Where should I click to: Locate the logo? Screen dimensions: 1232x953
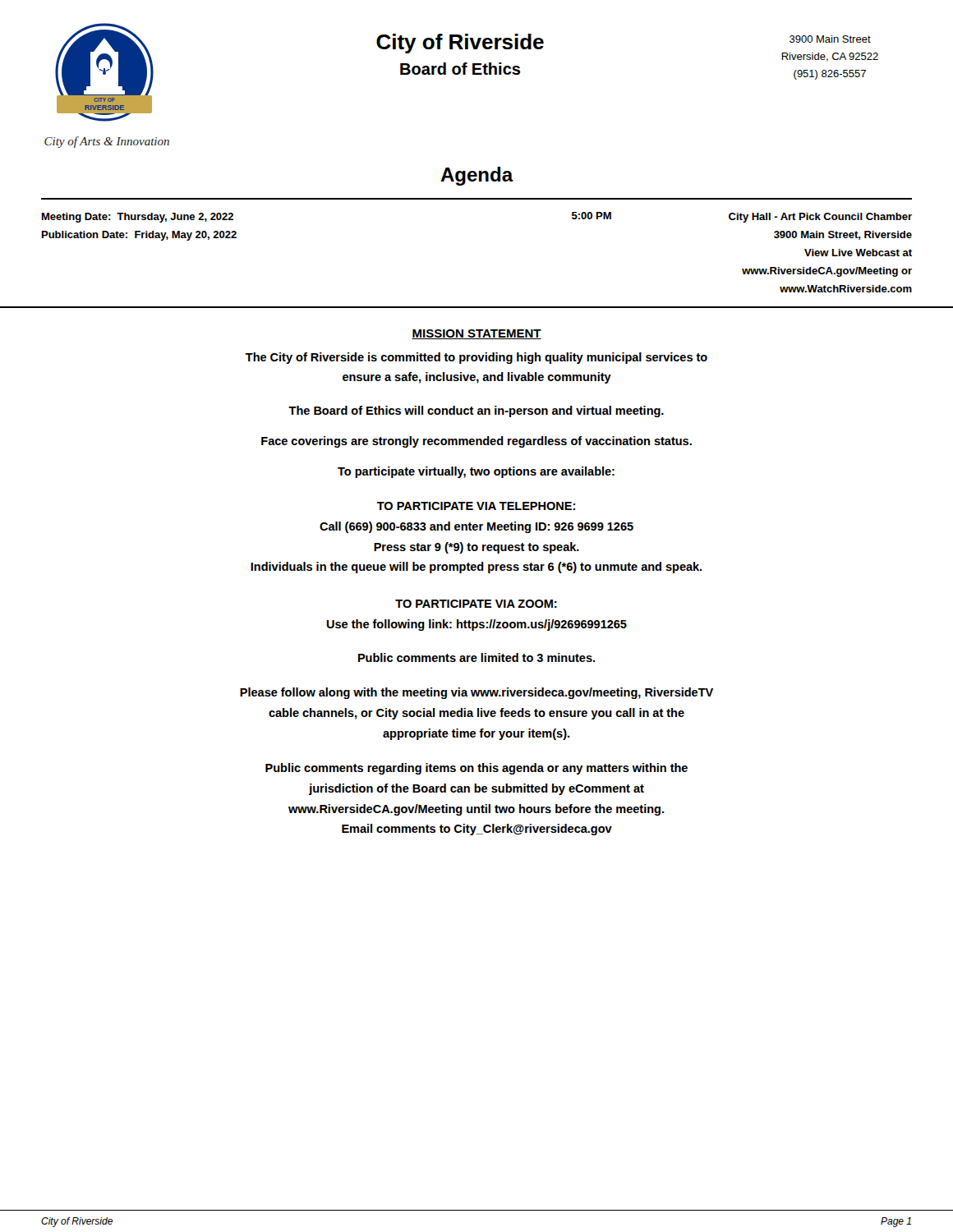click(x=107, y=86)
